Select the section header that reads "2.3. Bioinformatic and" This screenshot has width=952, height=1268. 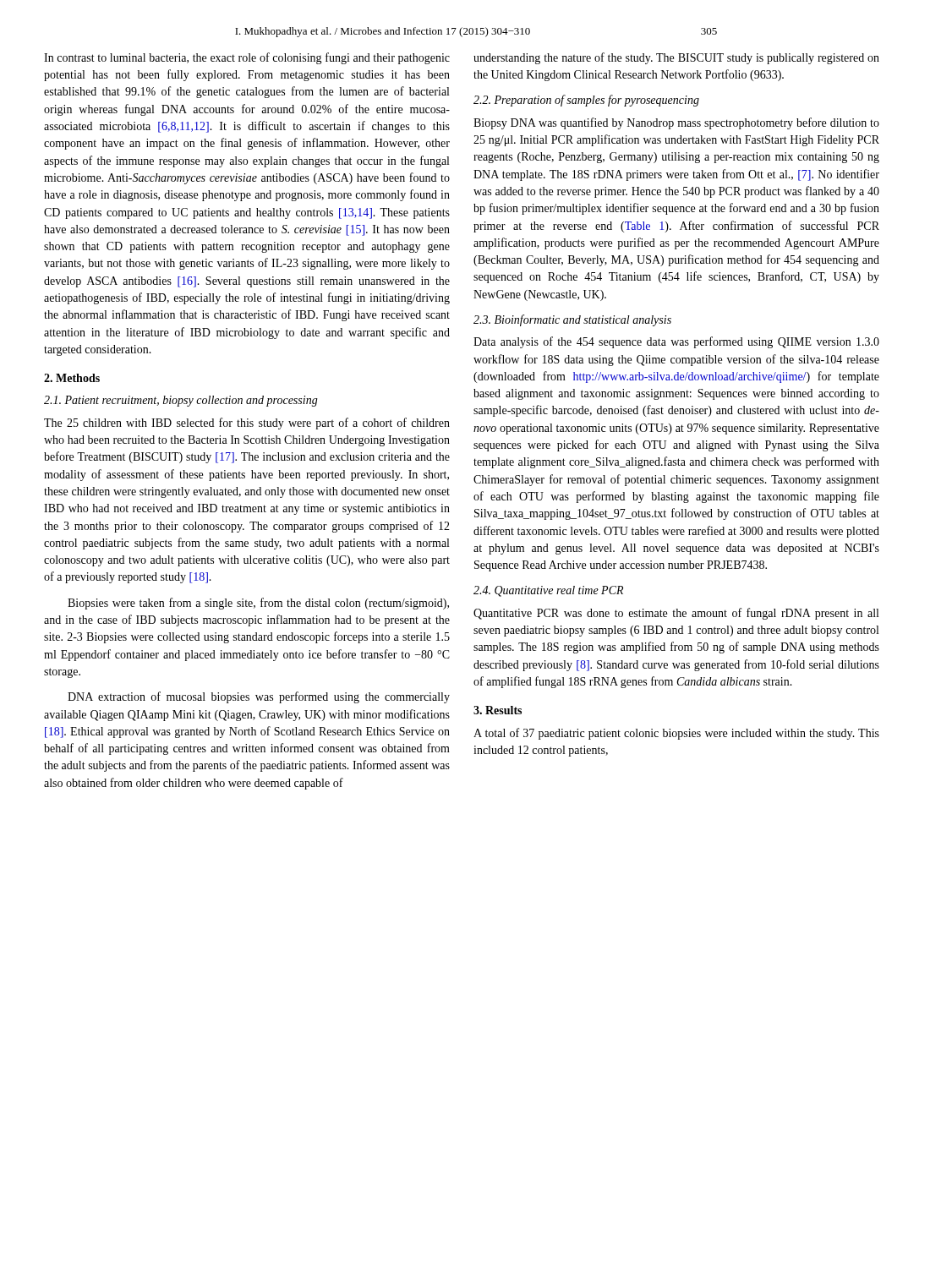click(x=572, y=320)
